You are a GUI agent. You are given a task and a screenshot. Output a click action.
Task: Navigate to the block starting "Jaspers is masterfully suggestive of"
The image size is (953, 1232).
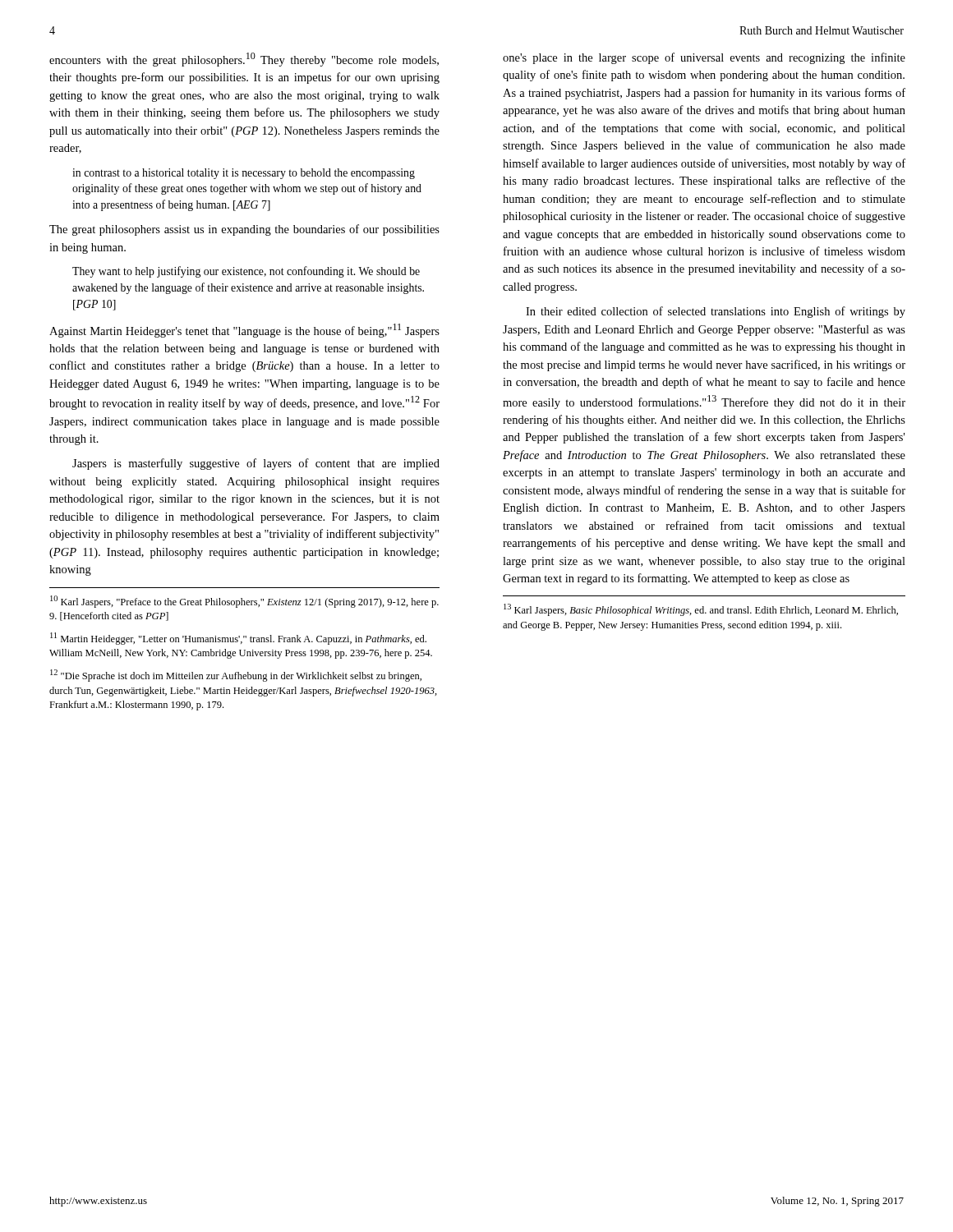pos(244,517)
